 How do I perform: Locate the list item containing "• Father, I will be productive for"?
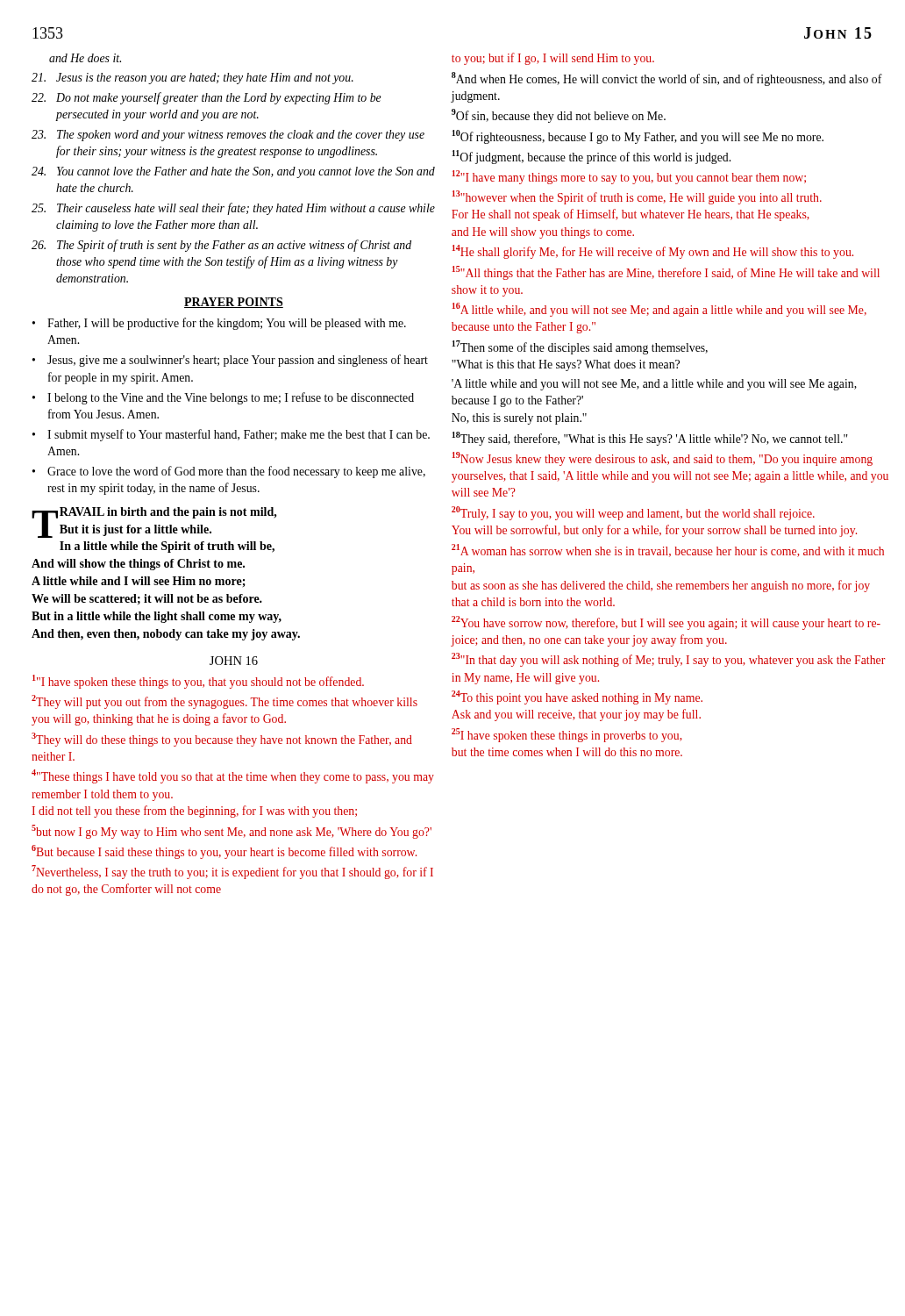pos(234,332)
